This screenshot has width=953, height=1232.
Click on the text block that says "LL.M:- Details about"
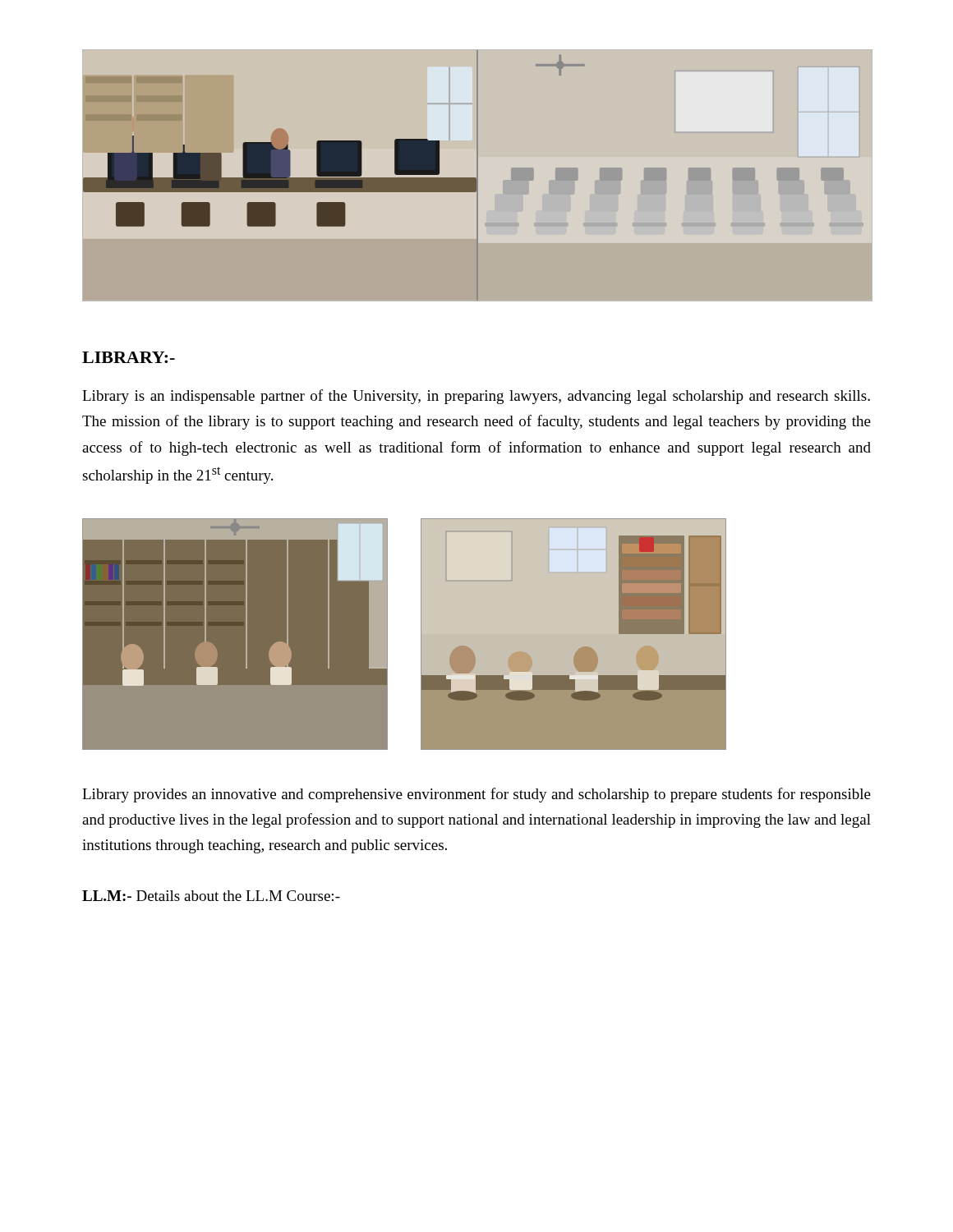(211, 895)
